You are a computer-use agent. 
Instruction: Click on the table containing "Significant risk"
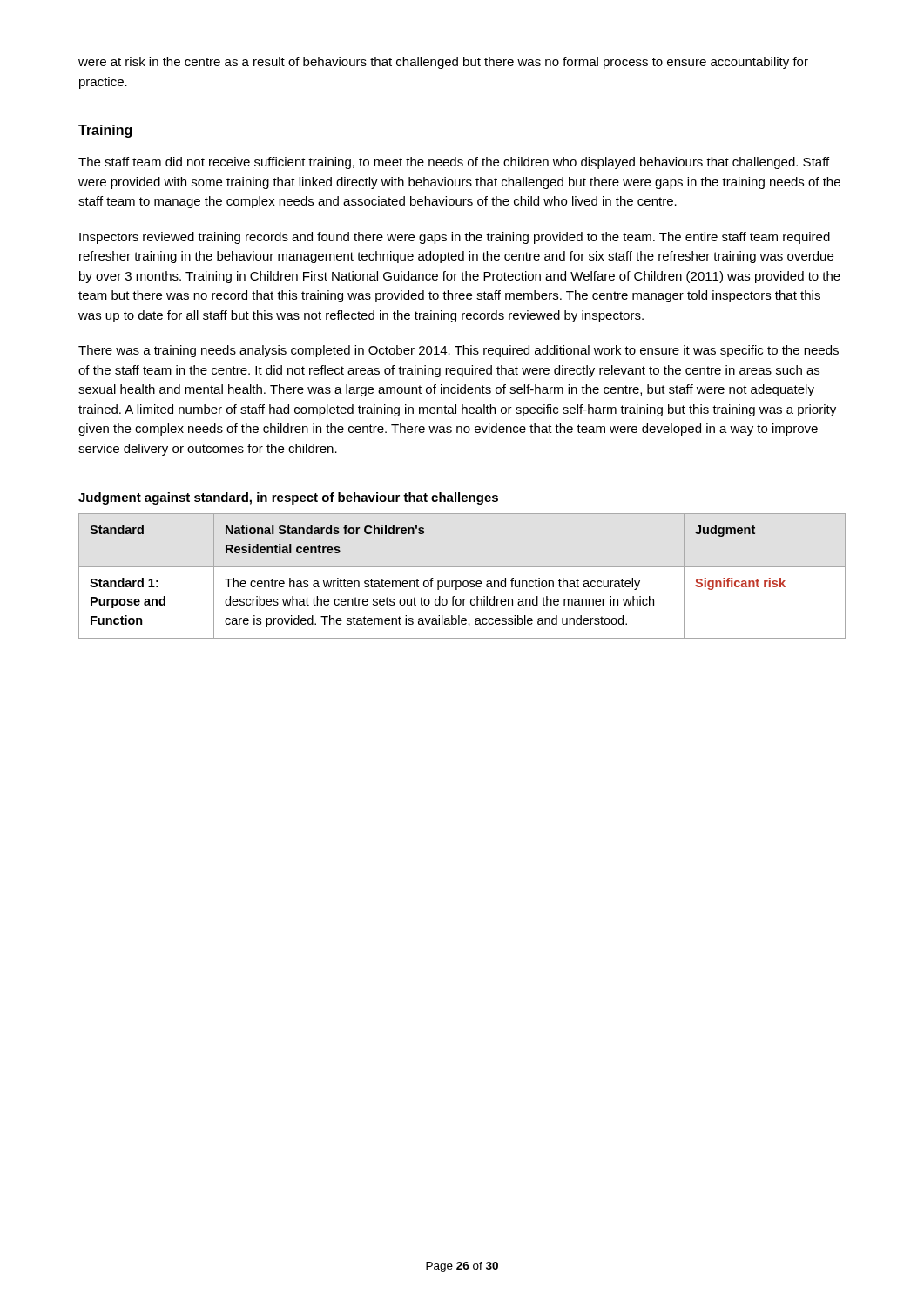462,576
